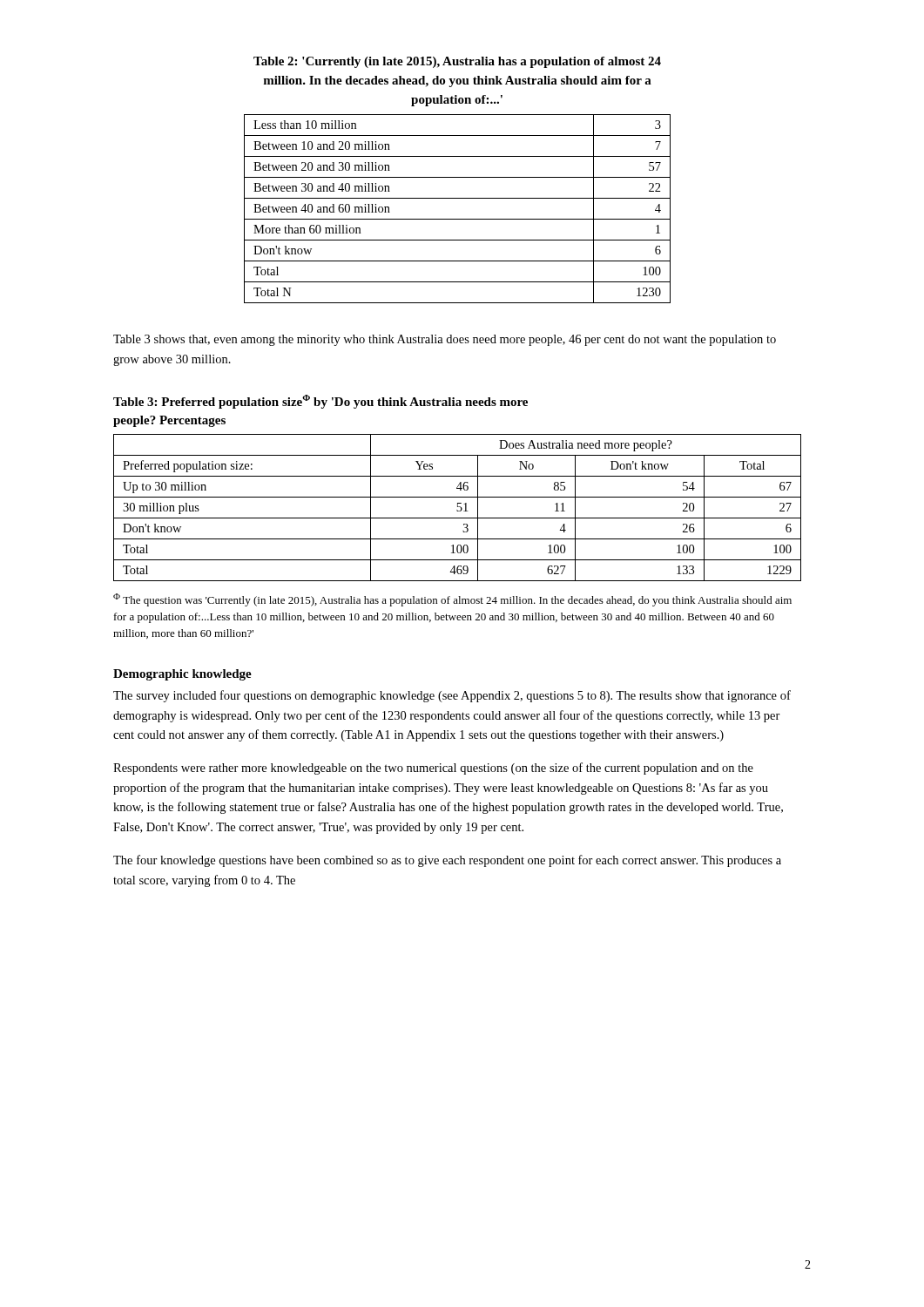Locate the block of text that opens with "Table 3 shows that, even among"
Screen dimensions: 1307x924
(x=445, y=349)
